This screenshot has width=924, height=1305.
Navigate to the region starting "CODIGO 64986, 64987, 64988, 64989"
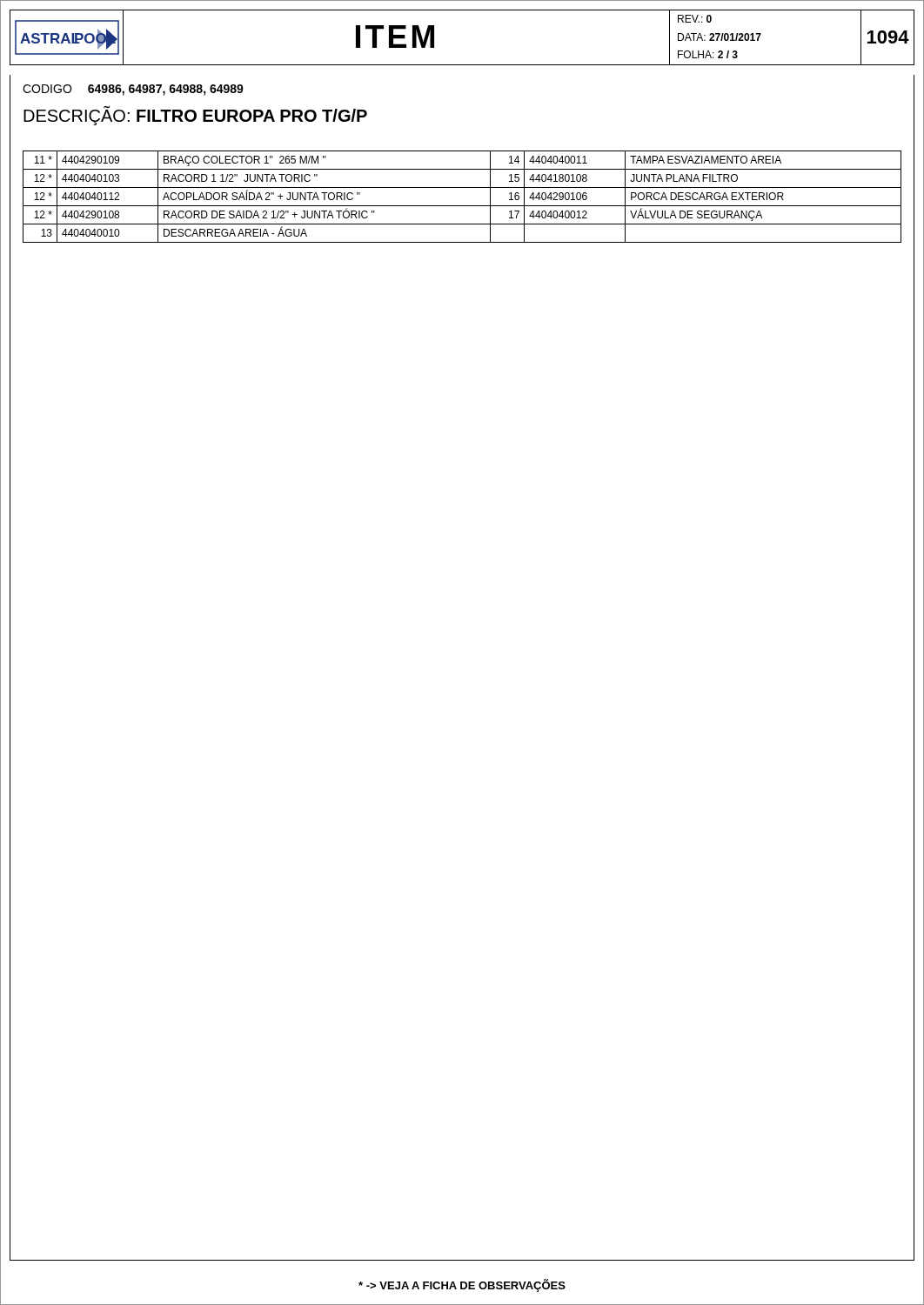click(133, 89)
